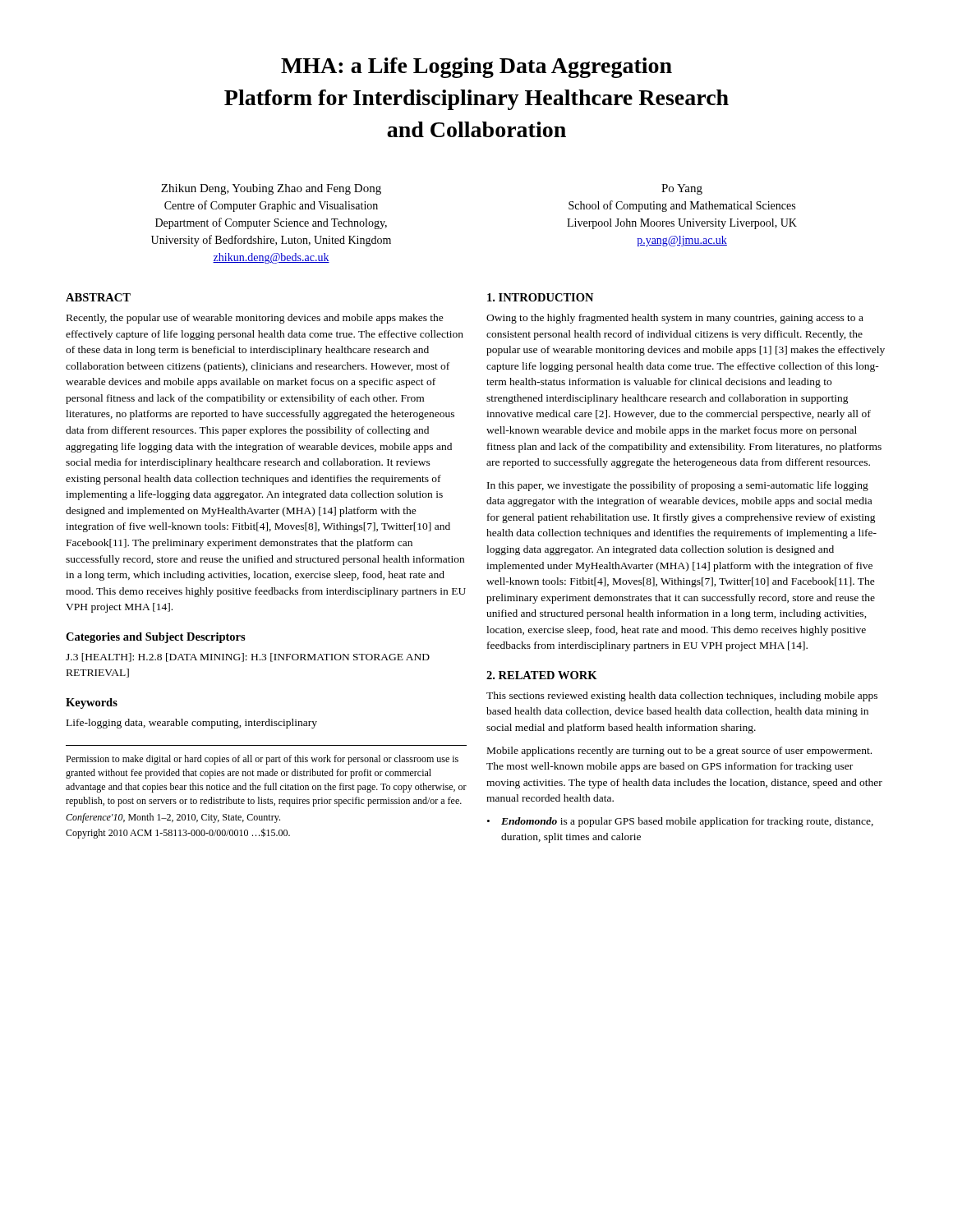953x1232 pixels.
Task: Click on the text block starting "Po Yang School of Computing and Mathematical Sciences"
Action: pos(682,214)
